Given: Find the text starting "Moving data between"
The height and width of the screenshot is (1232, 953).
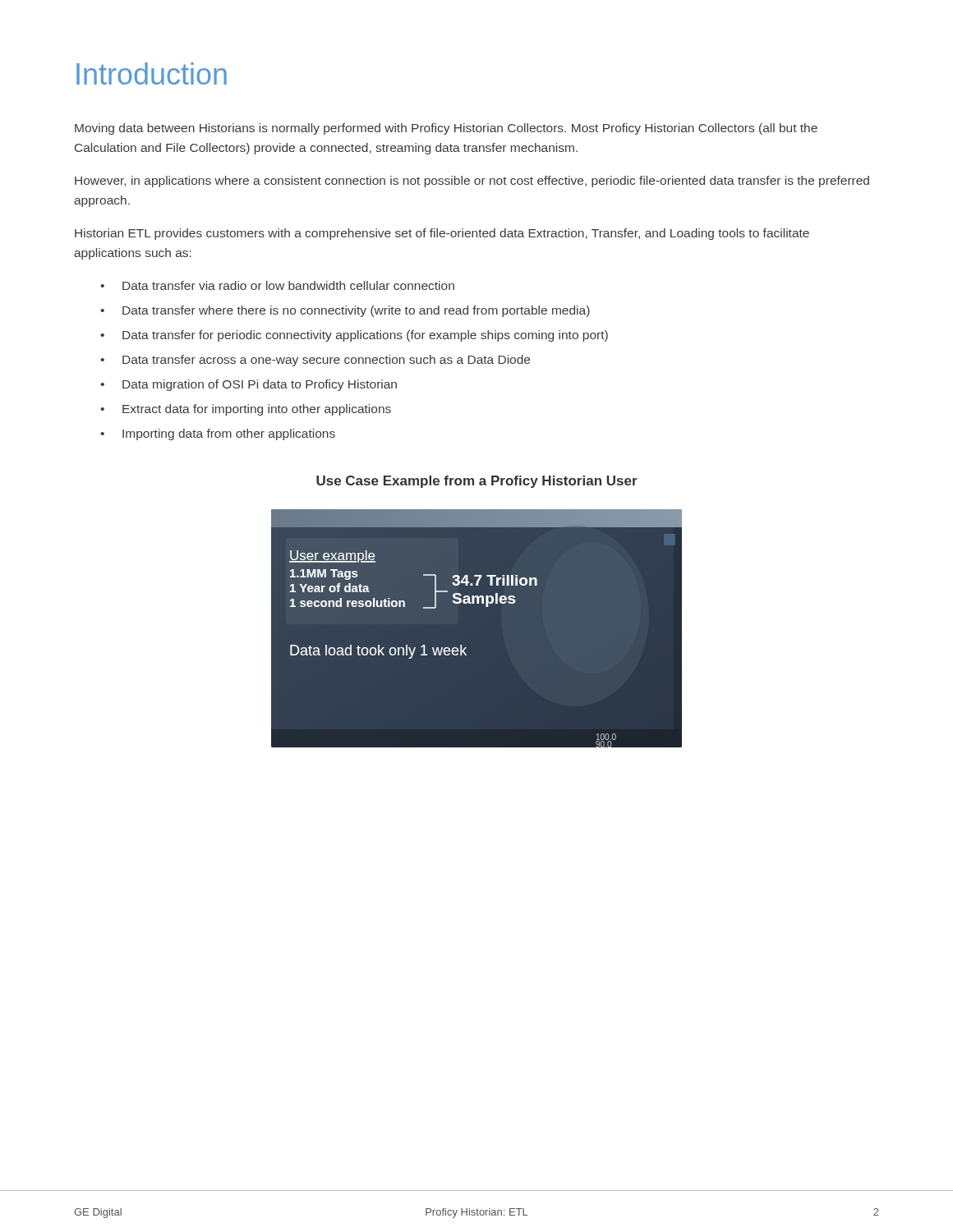Looking at the screenshot, I should (476, 138).
